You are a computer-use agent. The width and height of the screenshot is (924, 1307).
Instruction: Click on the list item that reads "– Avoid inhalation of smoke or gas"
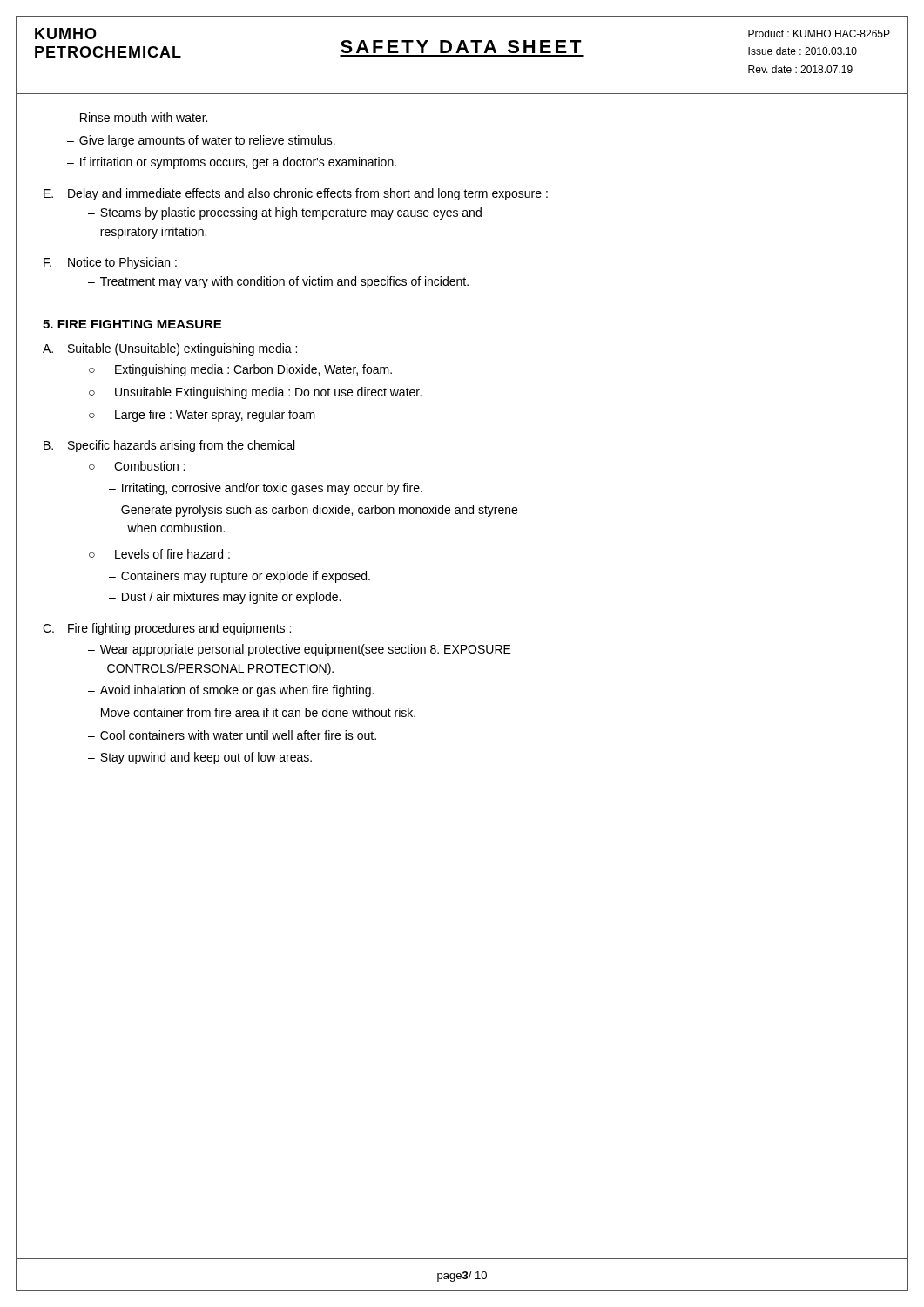(231, 691)
